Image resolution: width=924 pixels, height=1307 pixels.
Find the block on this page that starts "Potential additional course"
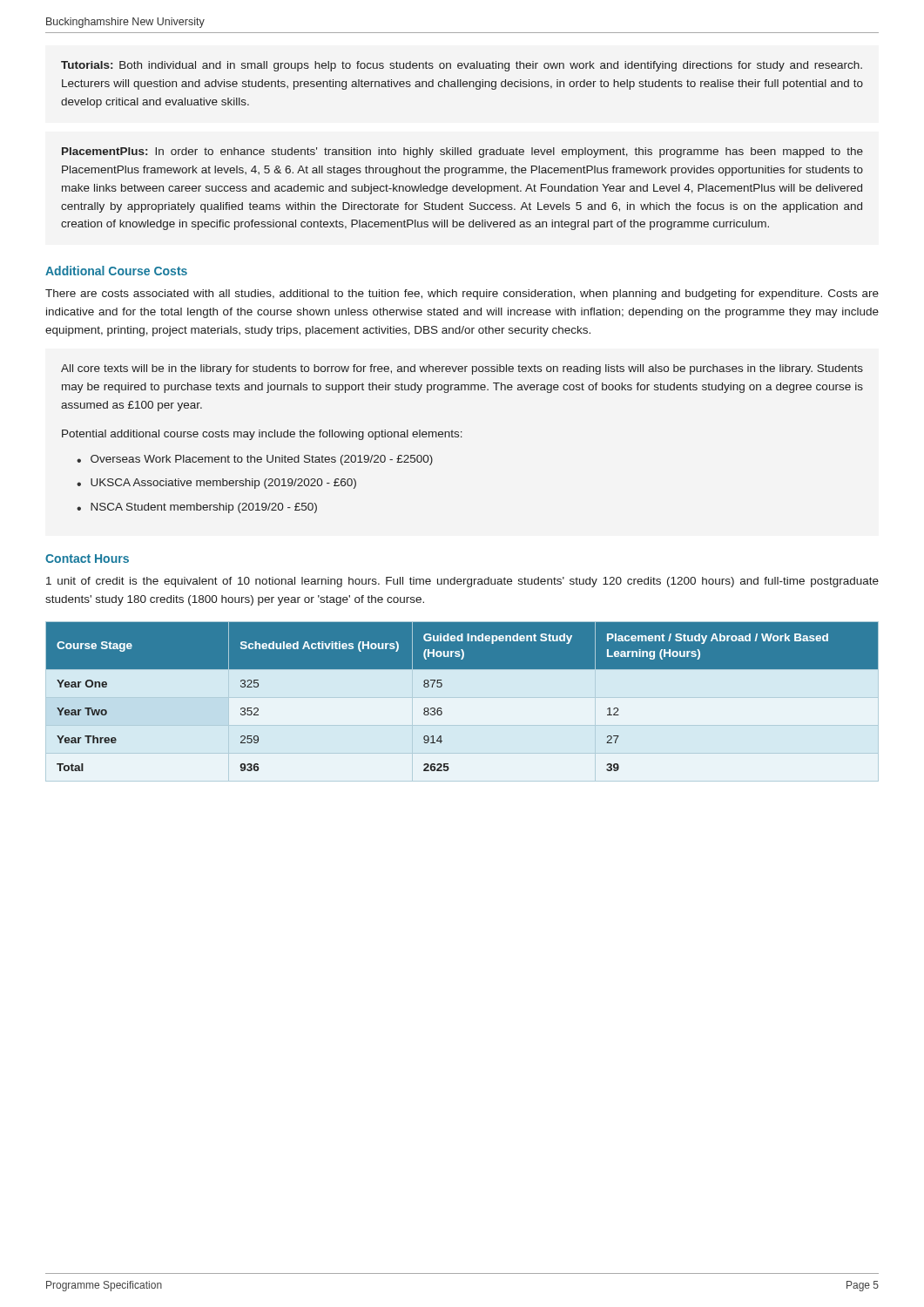[262, 433]
